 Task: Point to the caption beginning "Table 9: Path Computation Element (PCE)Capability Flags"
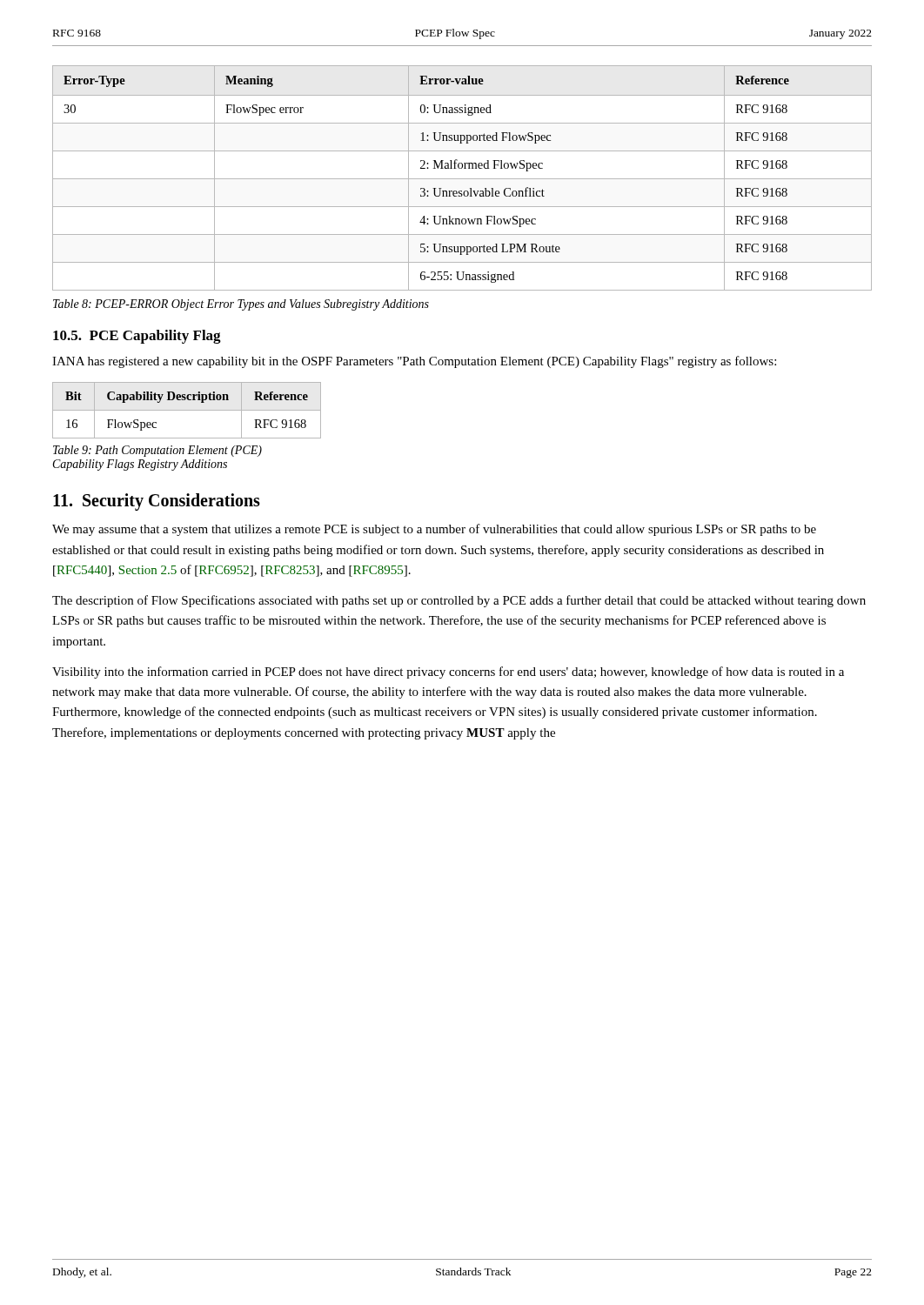157,457
